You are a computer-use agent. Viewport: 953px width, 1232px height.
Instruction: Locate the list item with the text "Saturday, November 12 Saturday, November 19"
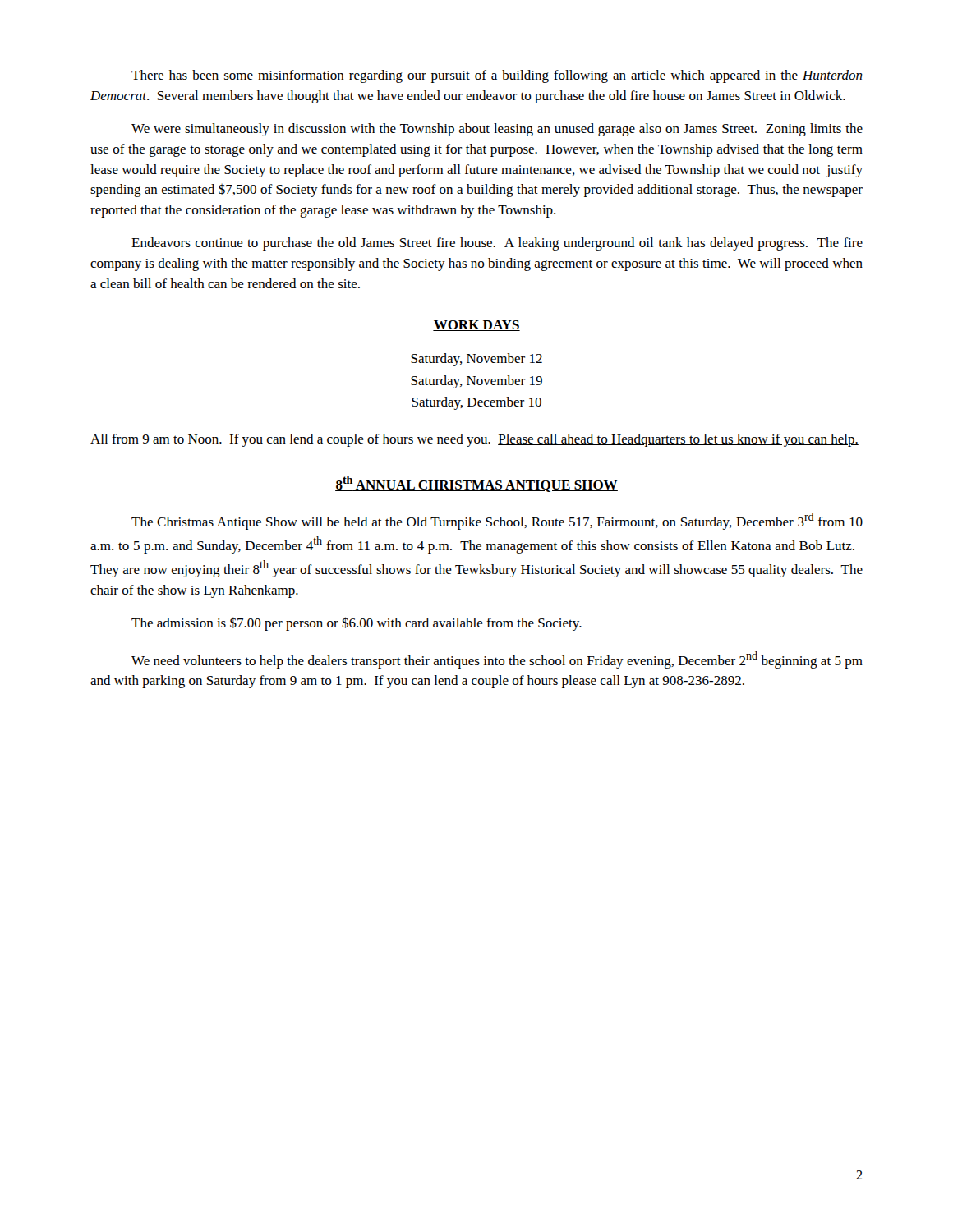point(476,380)
